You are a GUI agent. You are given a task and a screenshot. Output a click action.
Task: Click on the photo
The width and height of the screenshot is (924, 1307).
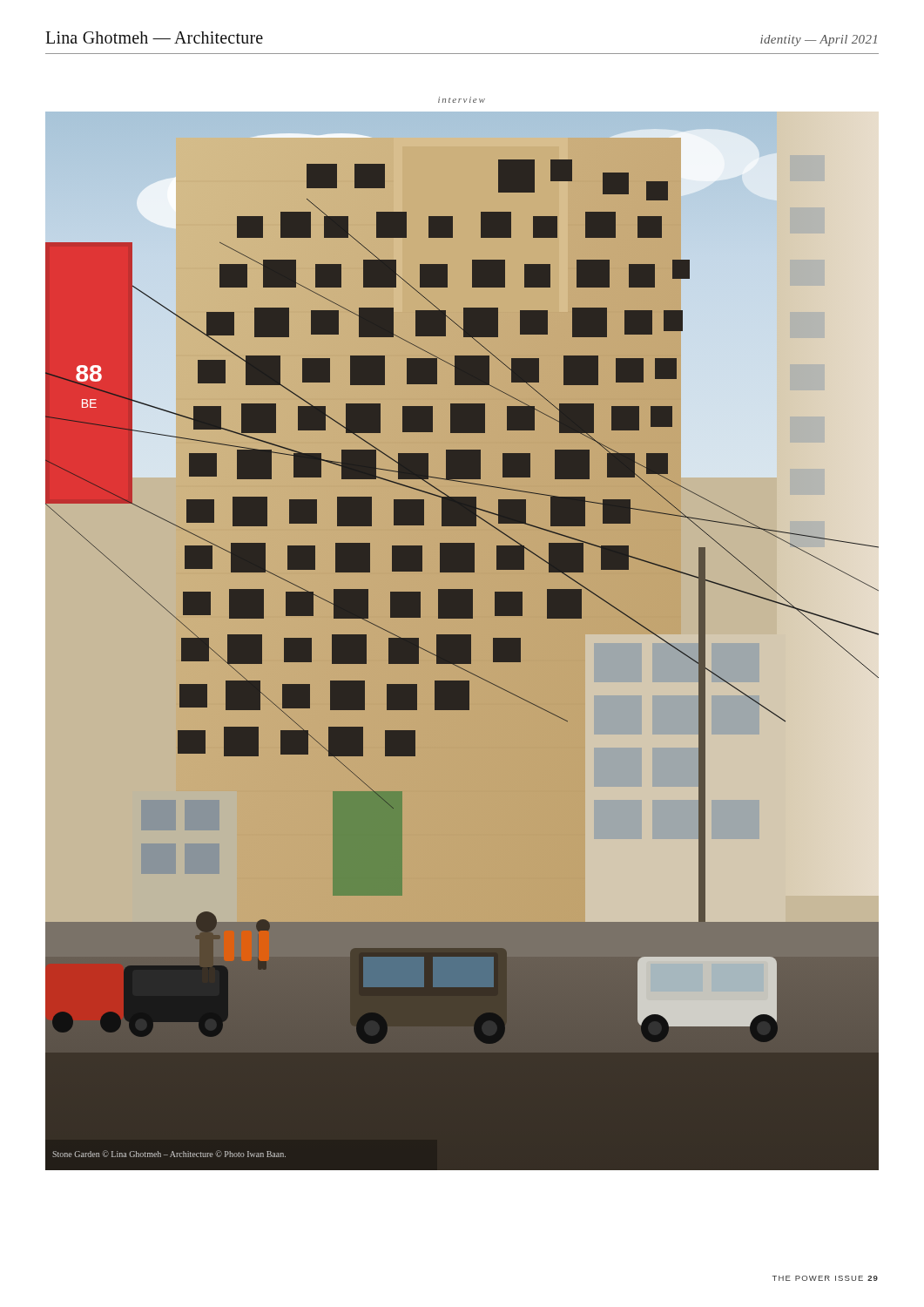click(x=462, y=656)
